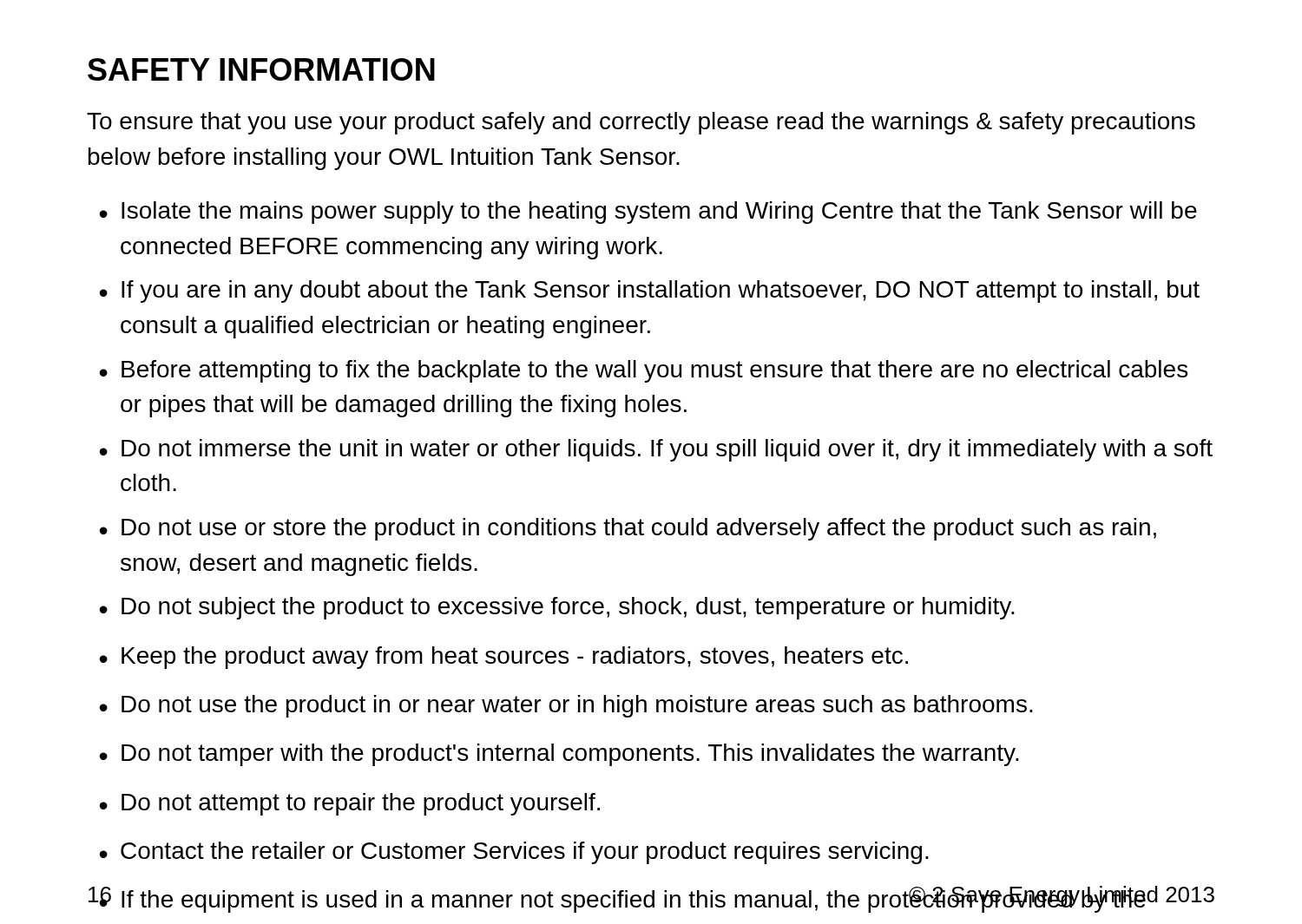Navigate to the text starting "• Do not immerse the unit in"
The width and height of the screenshot is (1302, 924).
coord(651,466)
